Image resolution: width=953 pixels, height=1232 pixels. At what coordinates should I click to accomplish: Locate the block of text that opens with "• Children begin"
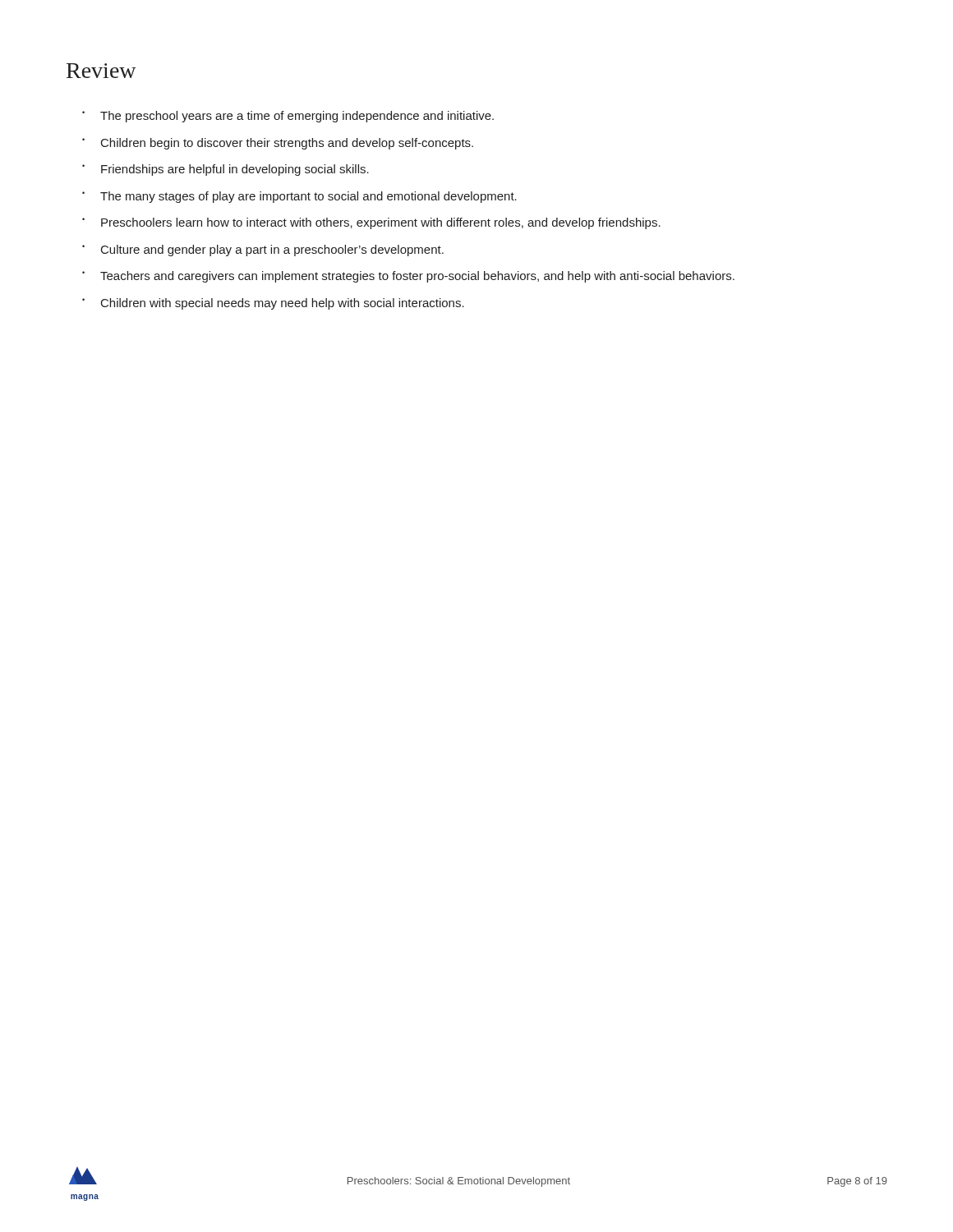(278, 144)
